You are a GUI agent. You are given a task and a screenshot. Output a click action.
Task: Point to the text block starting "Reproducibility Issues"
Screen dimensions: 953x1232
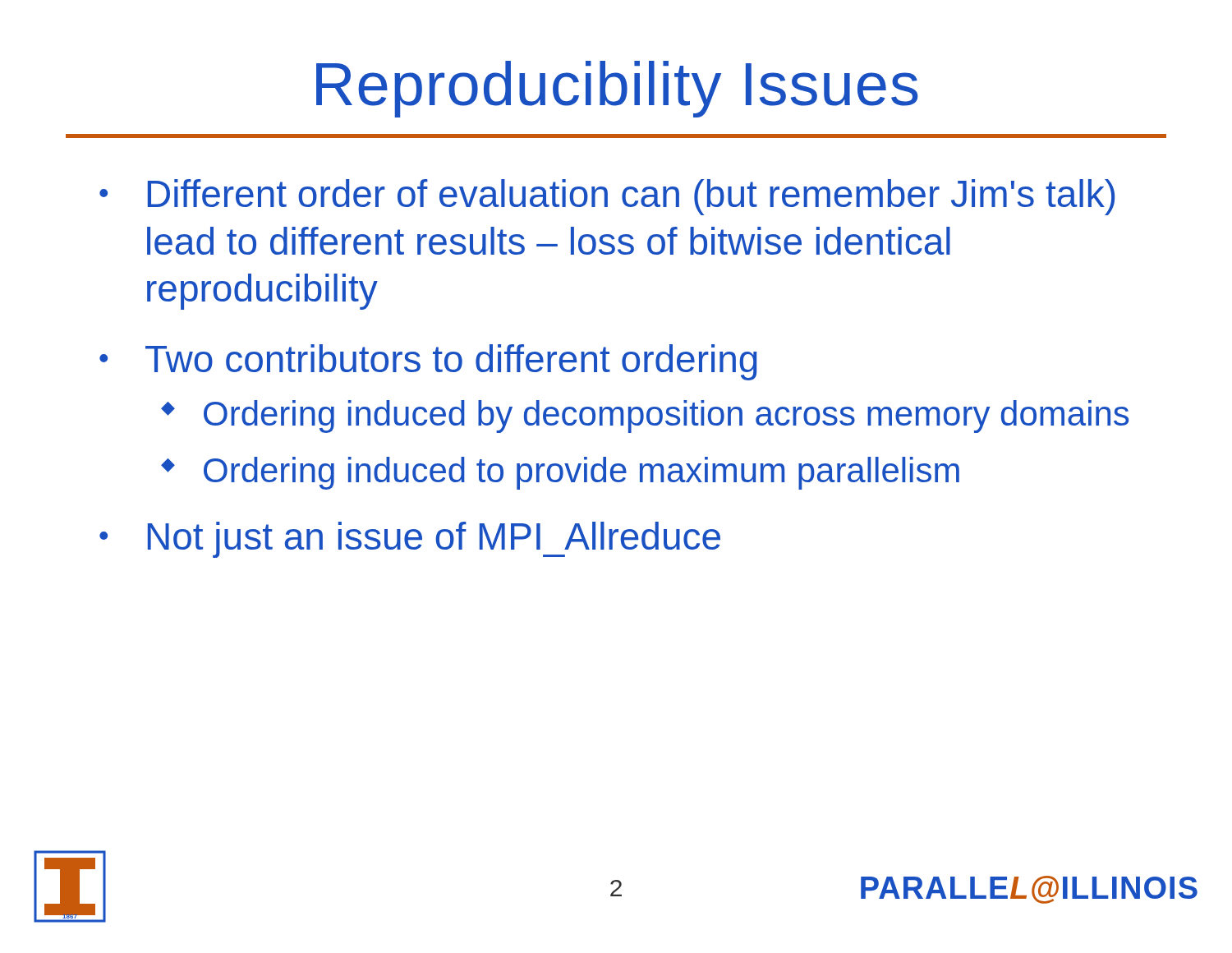click(616, 84)
